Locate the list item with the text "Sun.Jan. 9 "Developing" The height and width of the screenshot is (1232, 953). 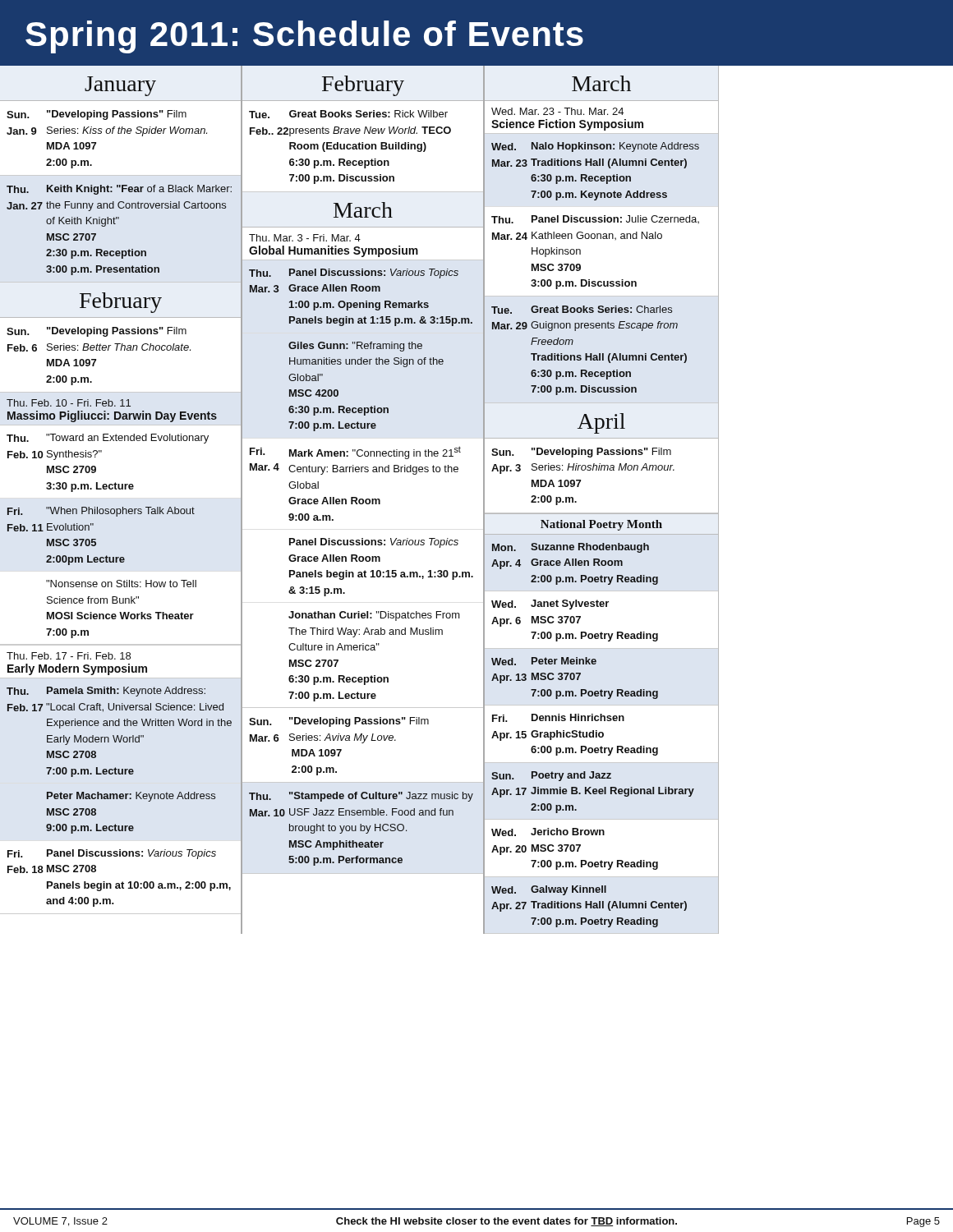(x=120, y=138)
